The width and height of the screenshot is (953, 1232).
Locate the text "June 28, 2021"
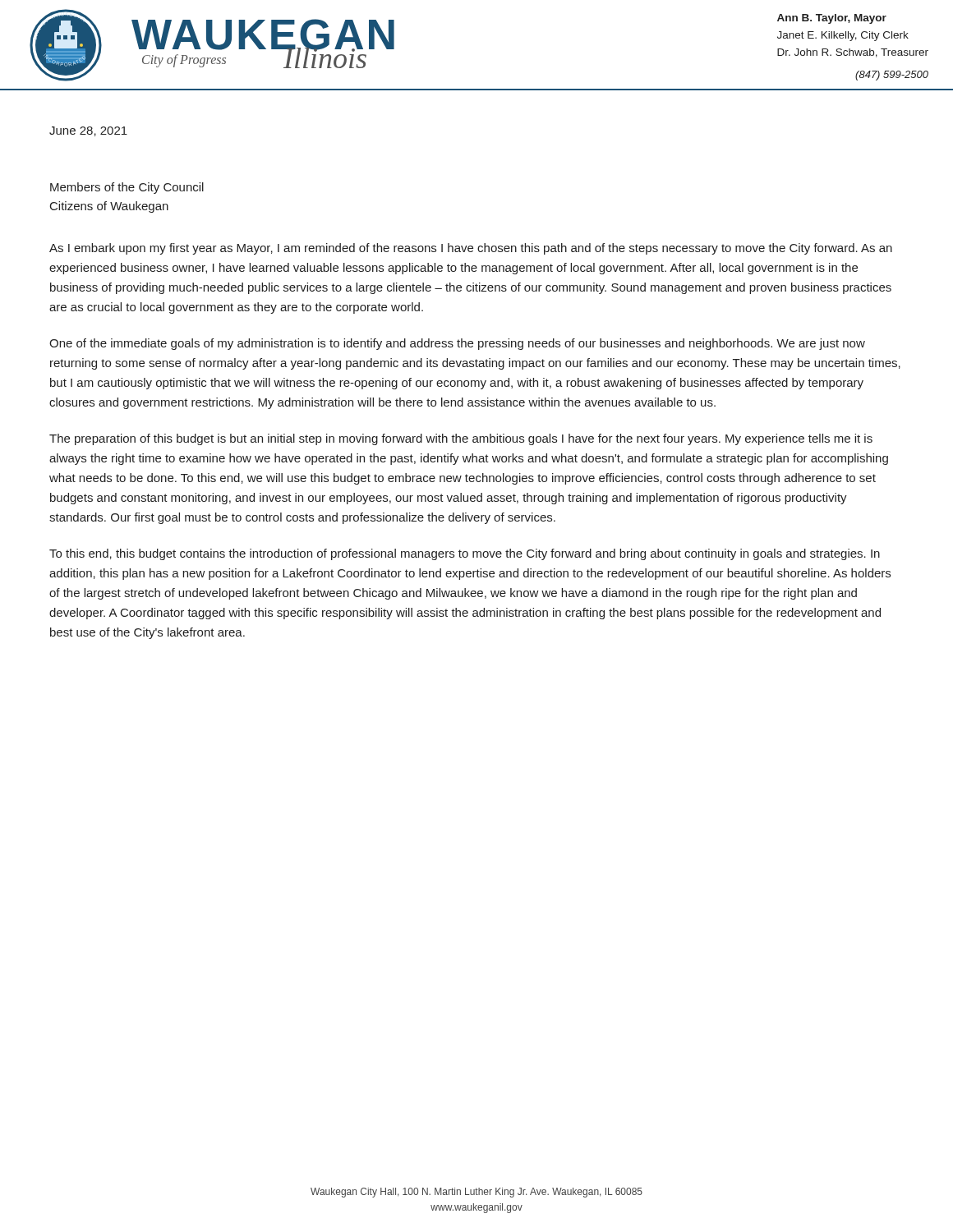(x=88, y=130)
